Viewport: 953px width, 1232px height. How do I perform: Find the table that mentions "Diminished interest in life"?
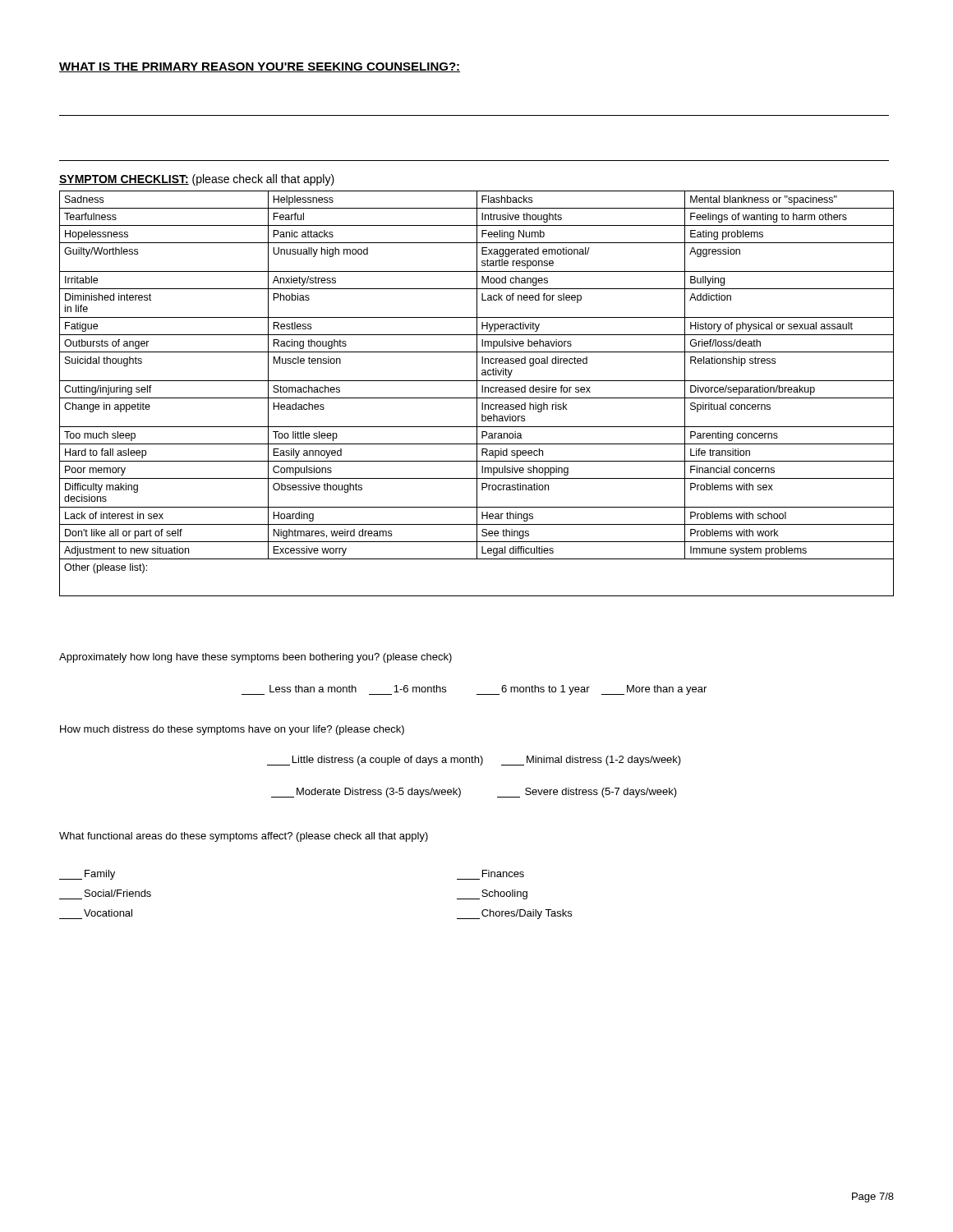476,393
